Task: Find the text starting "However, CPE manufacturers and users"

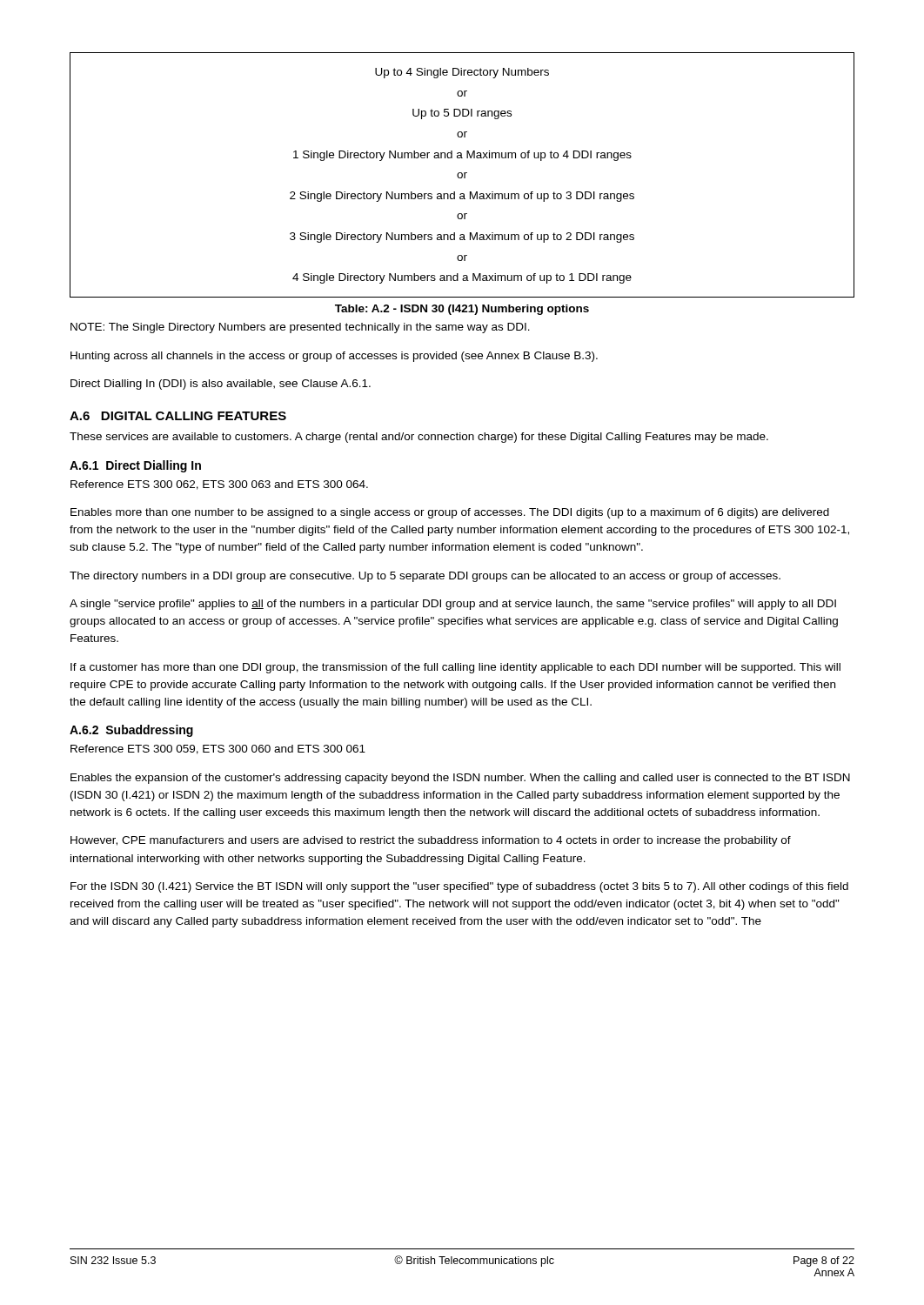Action: 430,849
